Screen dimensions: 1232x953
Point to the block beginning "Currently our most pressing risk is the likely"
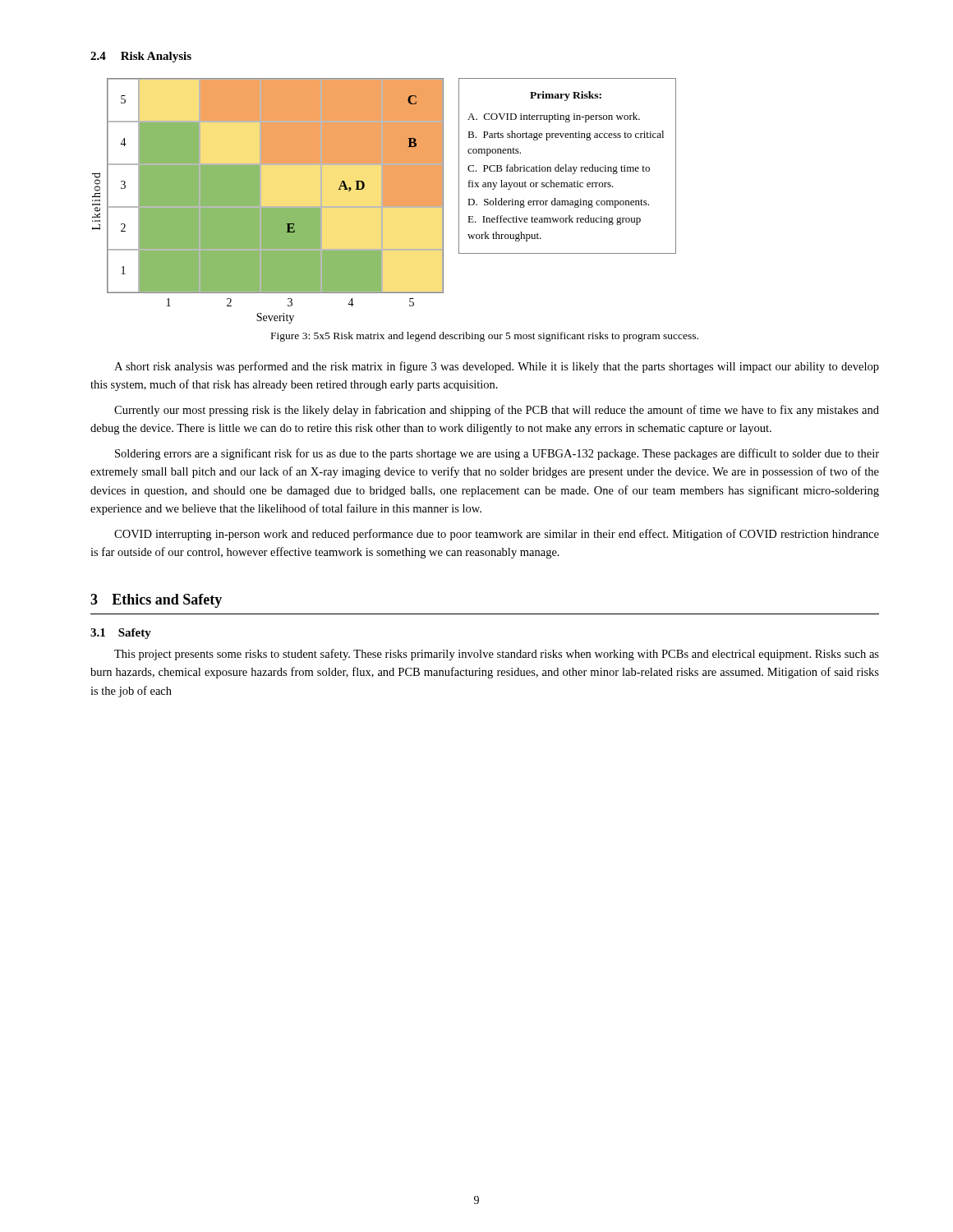point(485,419)
